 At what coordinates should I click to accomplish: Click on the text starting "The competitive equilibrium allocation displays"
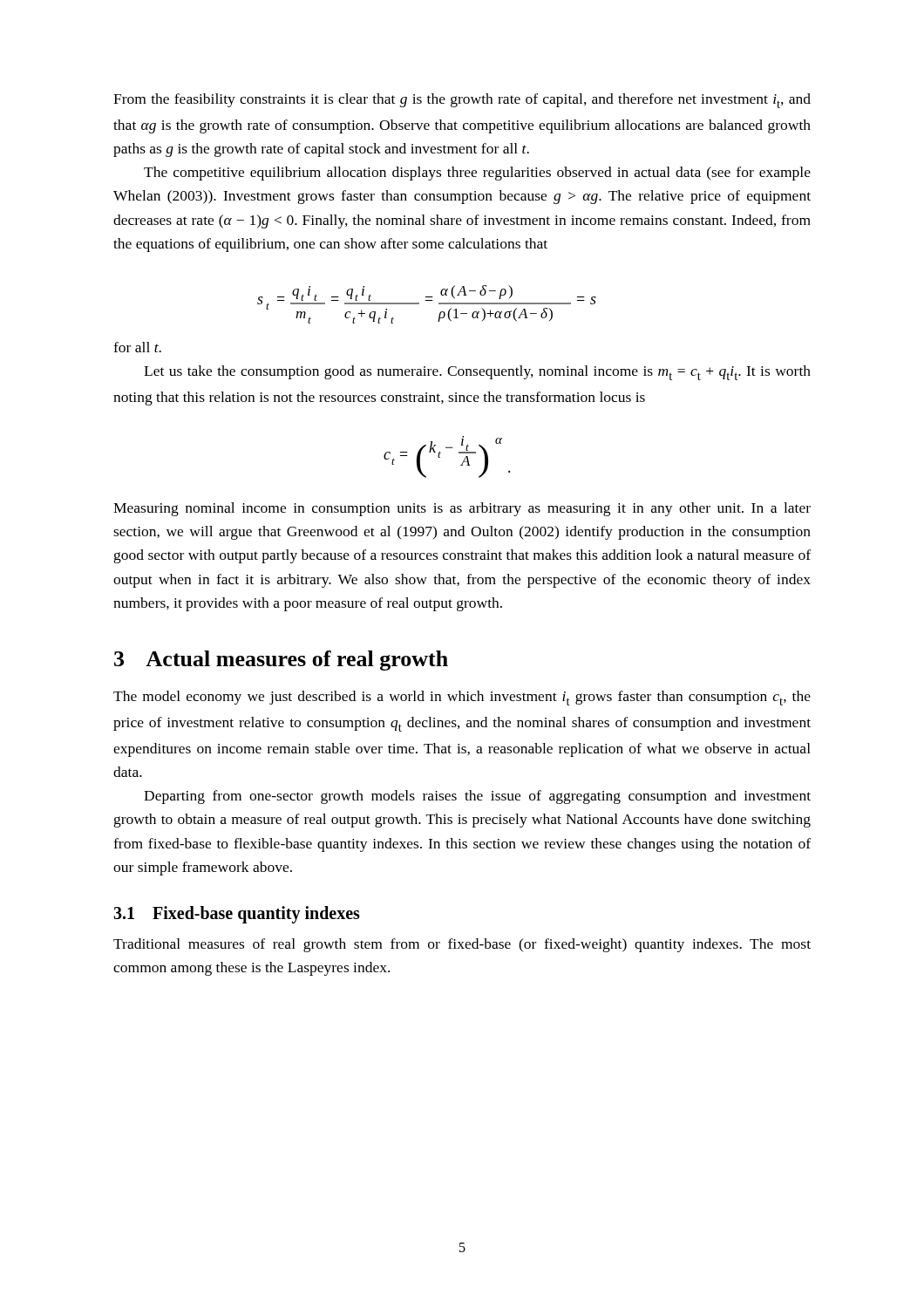[462, 208]
